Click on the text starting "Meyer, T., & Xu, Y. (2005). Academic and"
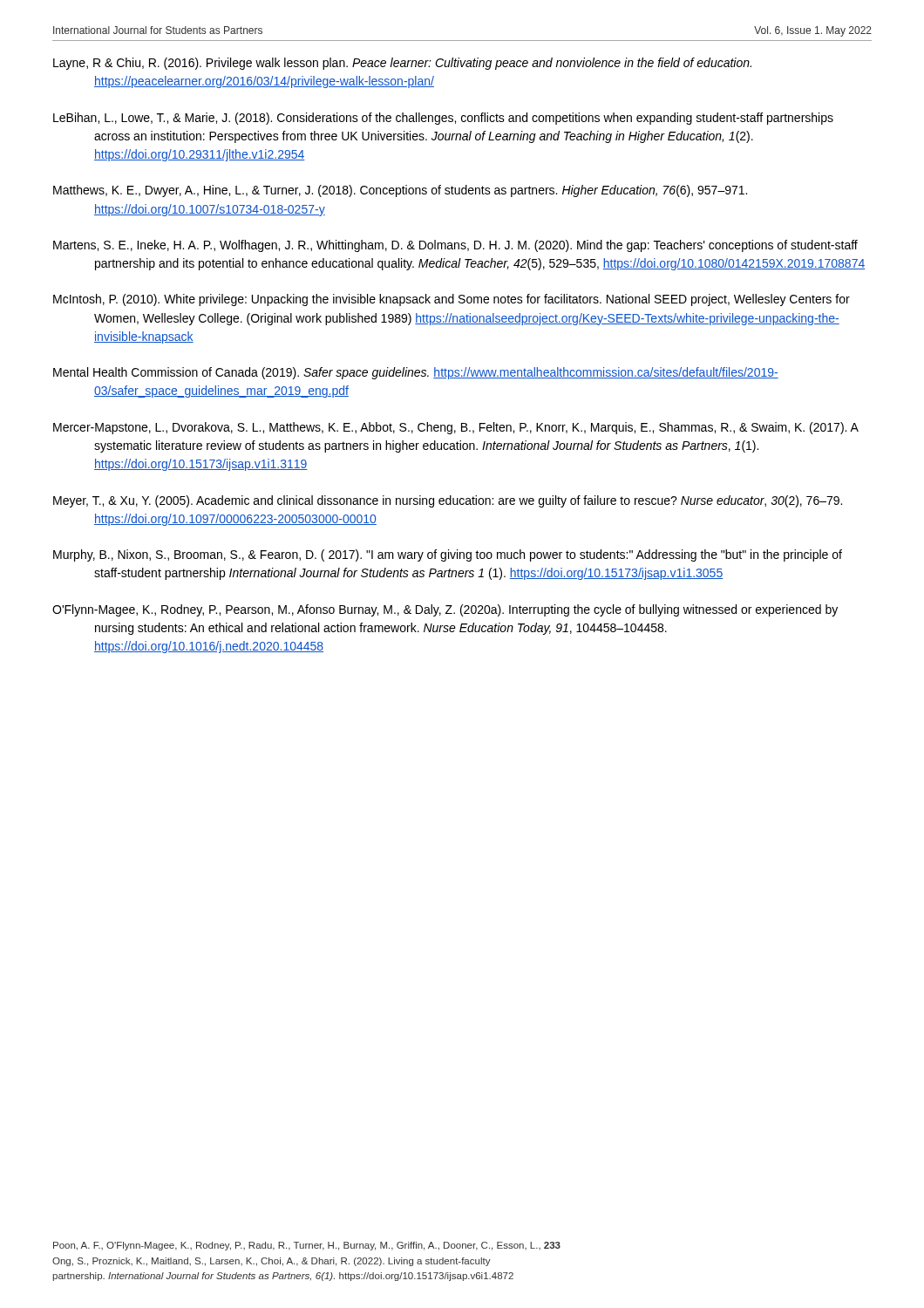Viewport: 924px width, 1308px height. click(x=448, y=509)
